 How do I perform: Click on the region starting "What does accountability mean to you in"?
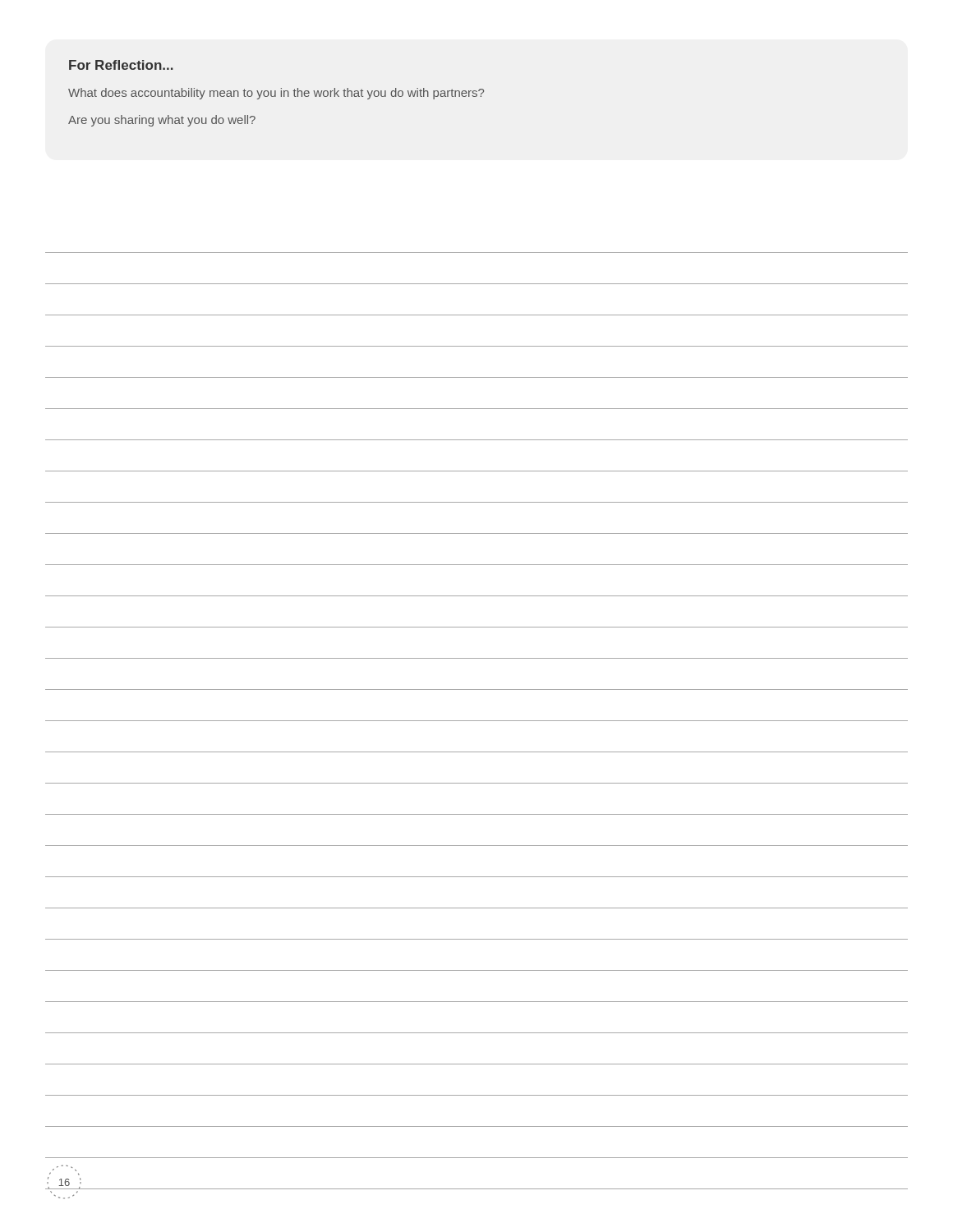click(276, 92)
